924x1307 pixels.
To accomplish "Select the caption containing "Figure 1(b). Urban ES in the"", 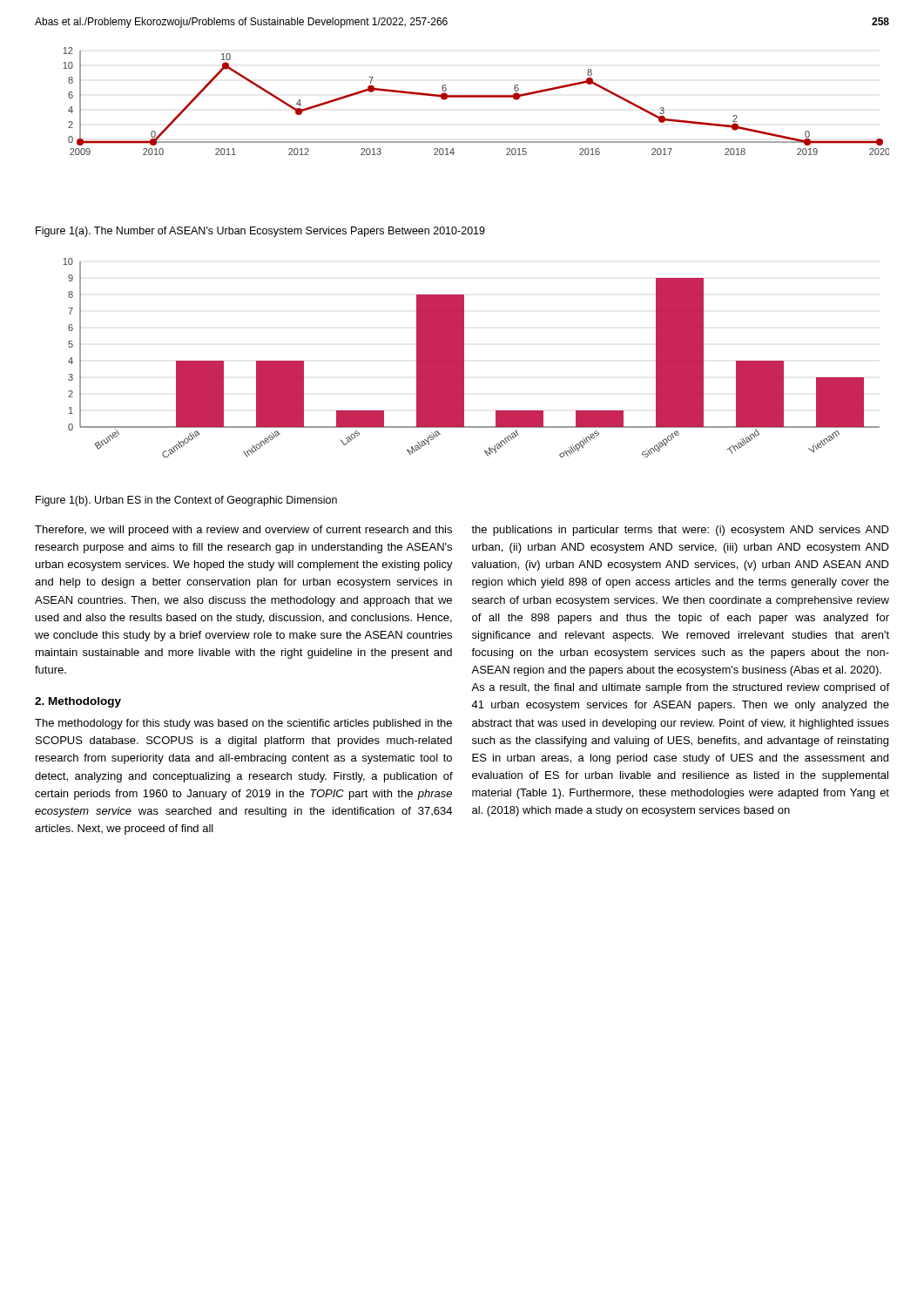I will tap(186, 500).
